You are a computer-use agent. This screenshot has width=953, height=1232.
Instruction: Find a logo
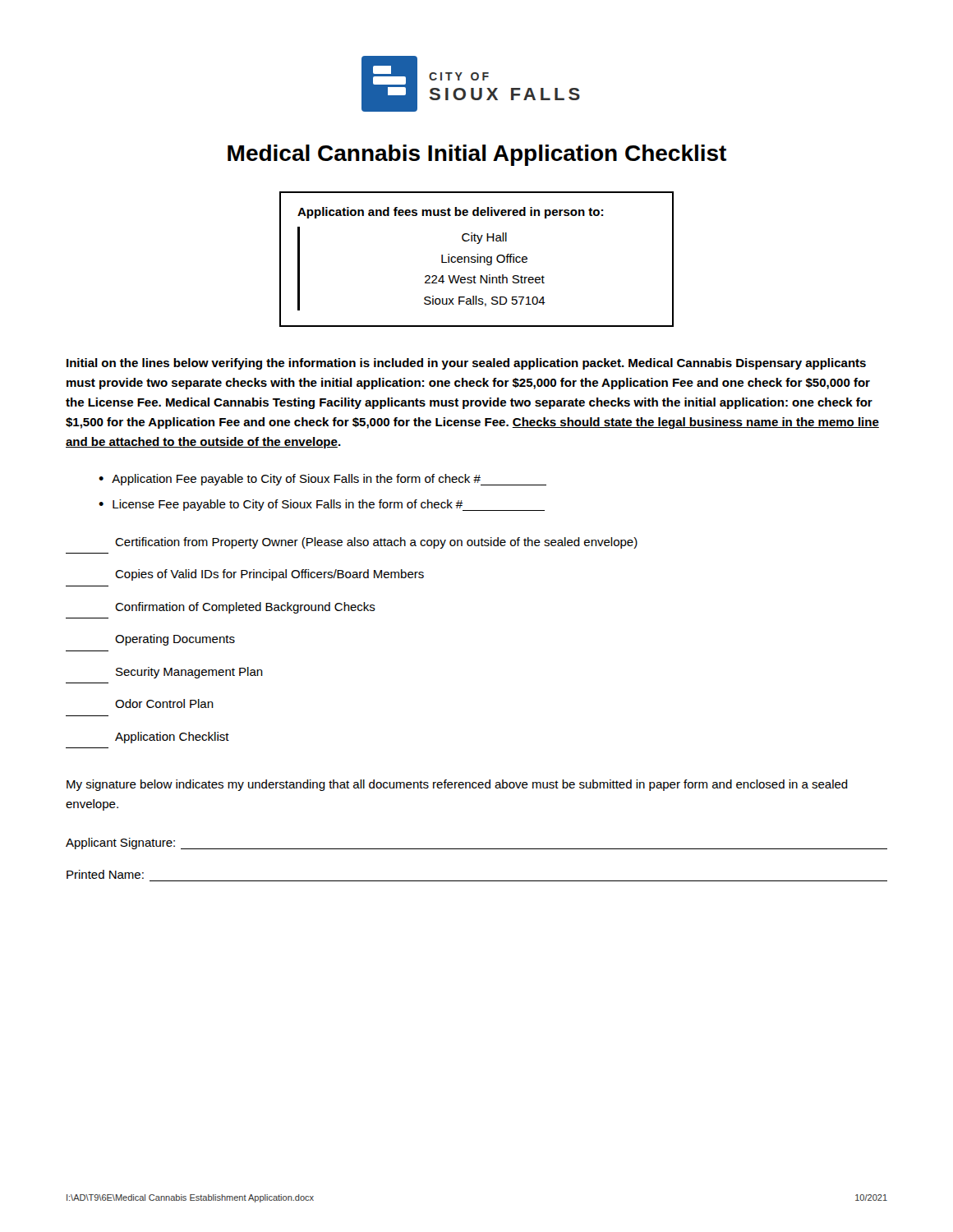[476, 87]
